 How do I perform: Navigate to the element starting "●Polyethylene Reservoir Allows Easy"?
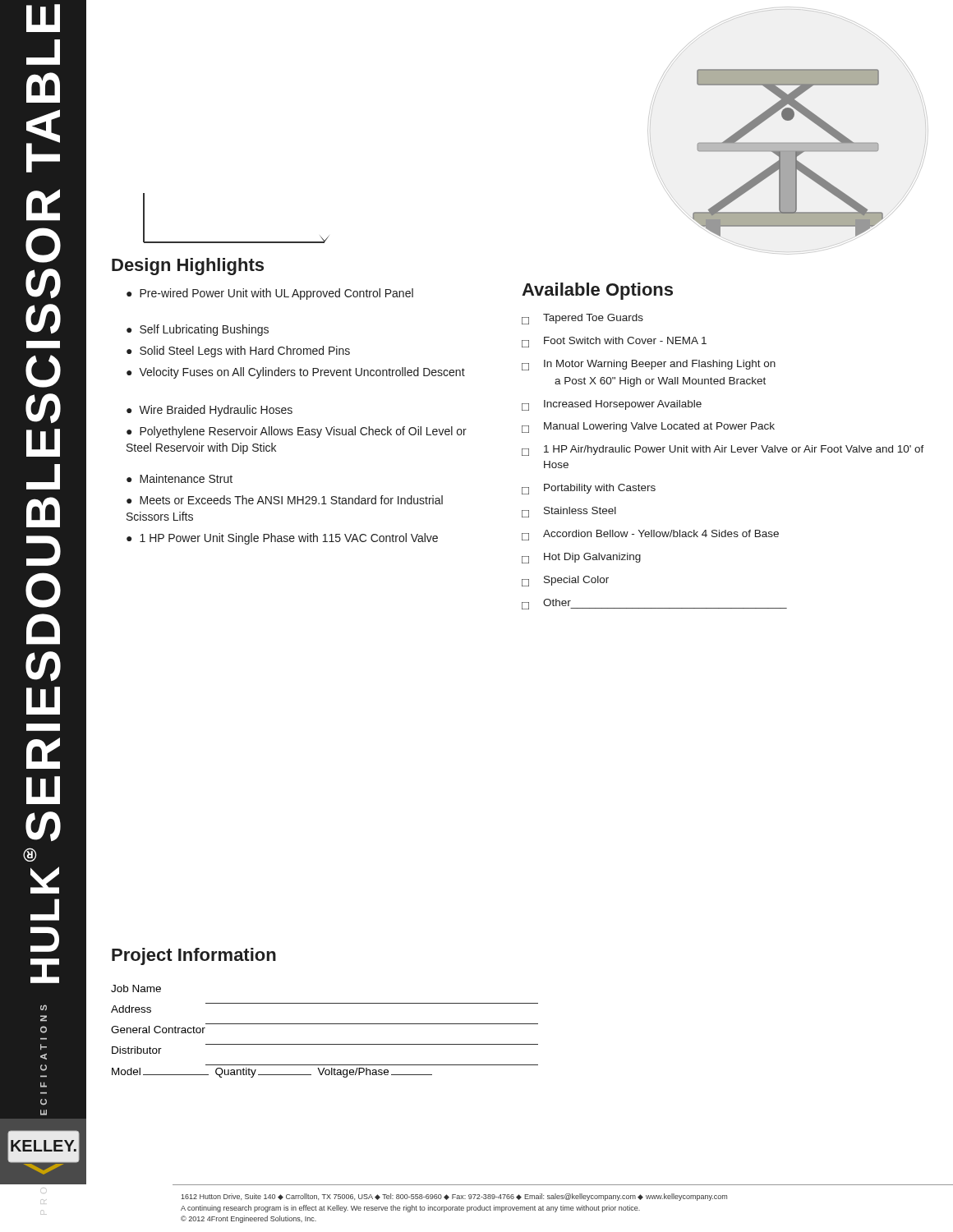tap(296, 439)
